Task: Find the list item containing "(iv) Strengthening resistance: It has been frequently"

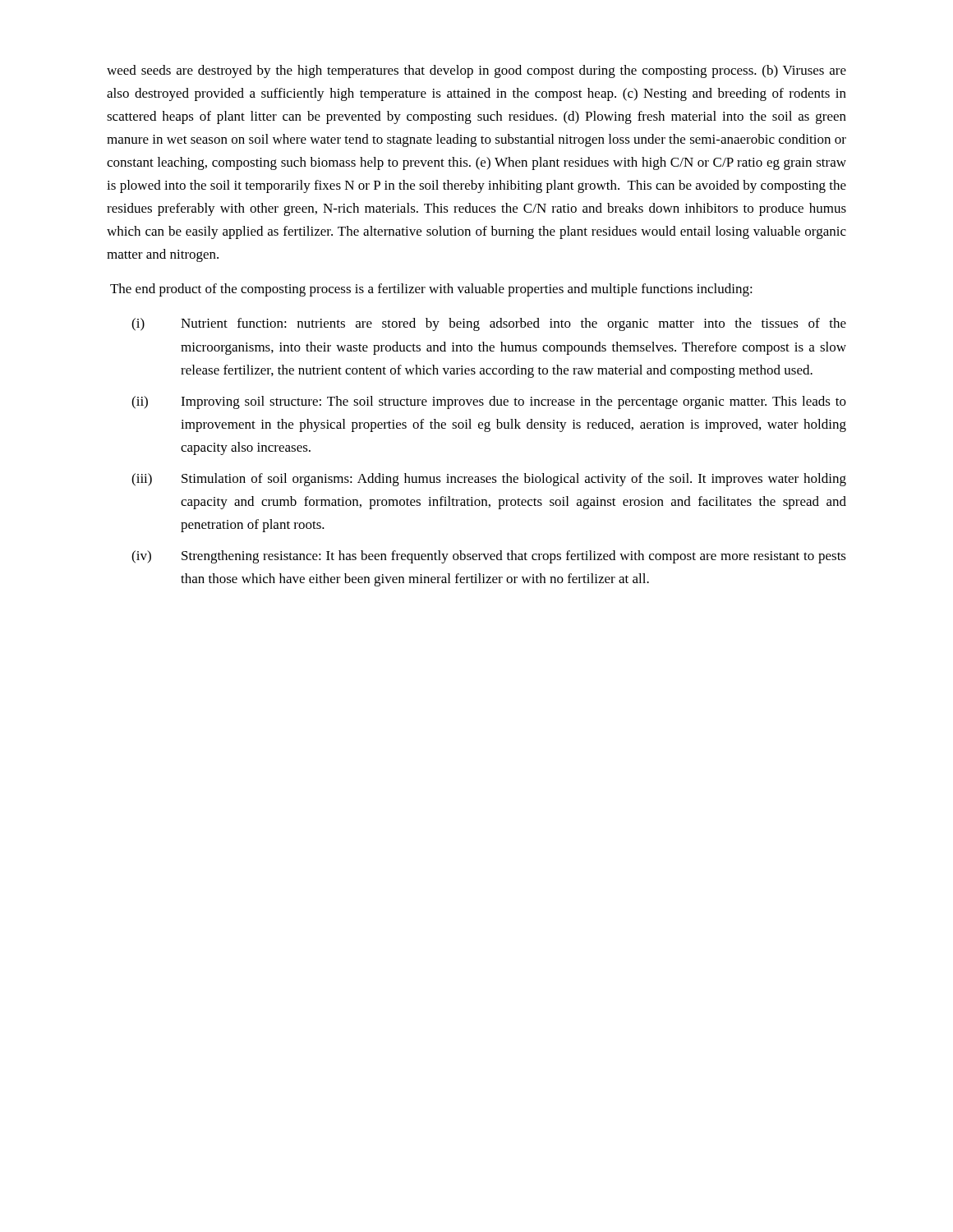Action: (476, 567)
